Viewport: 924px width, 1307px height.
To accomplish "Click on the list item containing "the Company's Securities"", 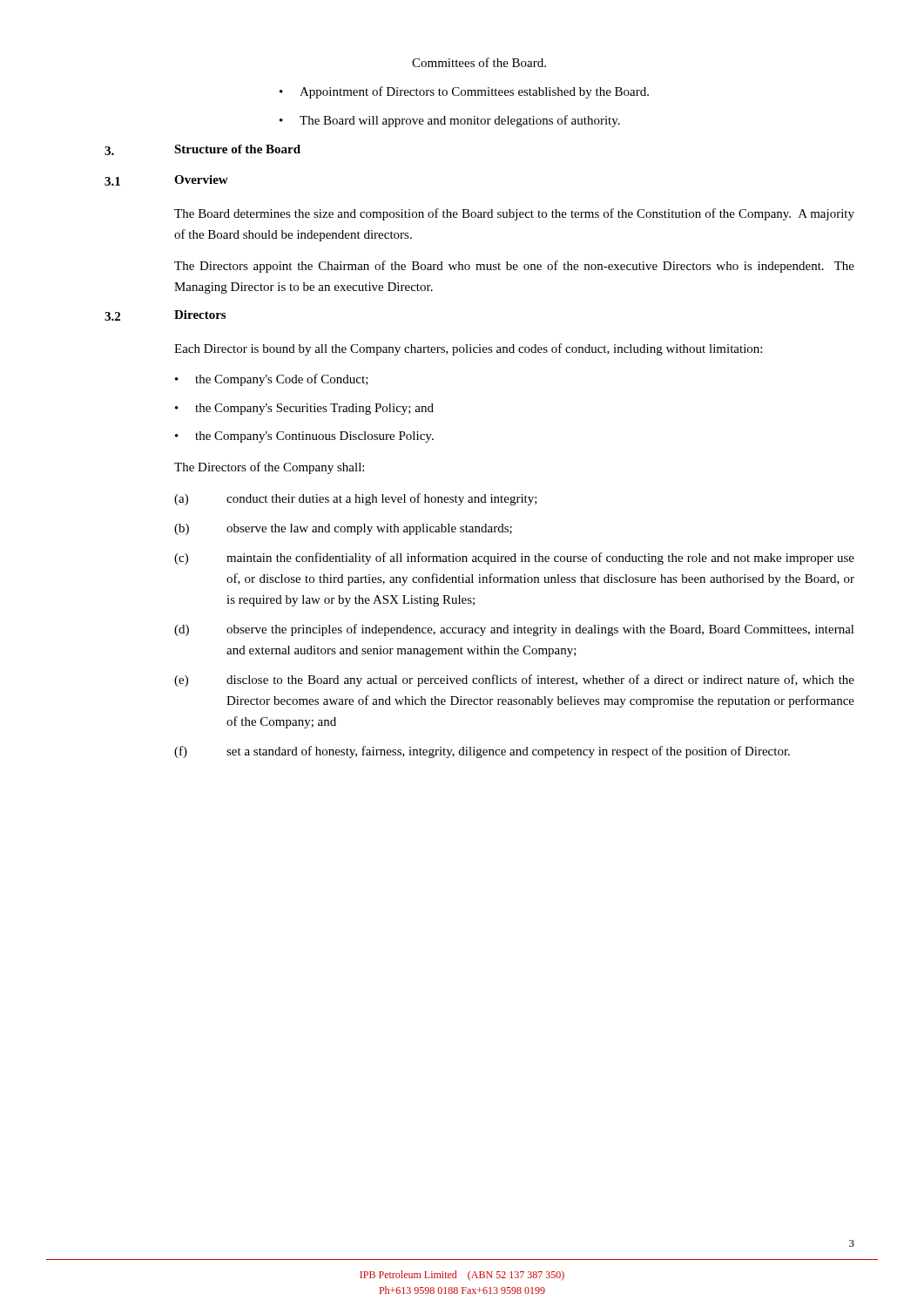I will click(314, 407).
